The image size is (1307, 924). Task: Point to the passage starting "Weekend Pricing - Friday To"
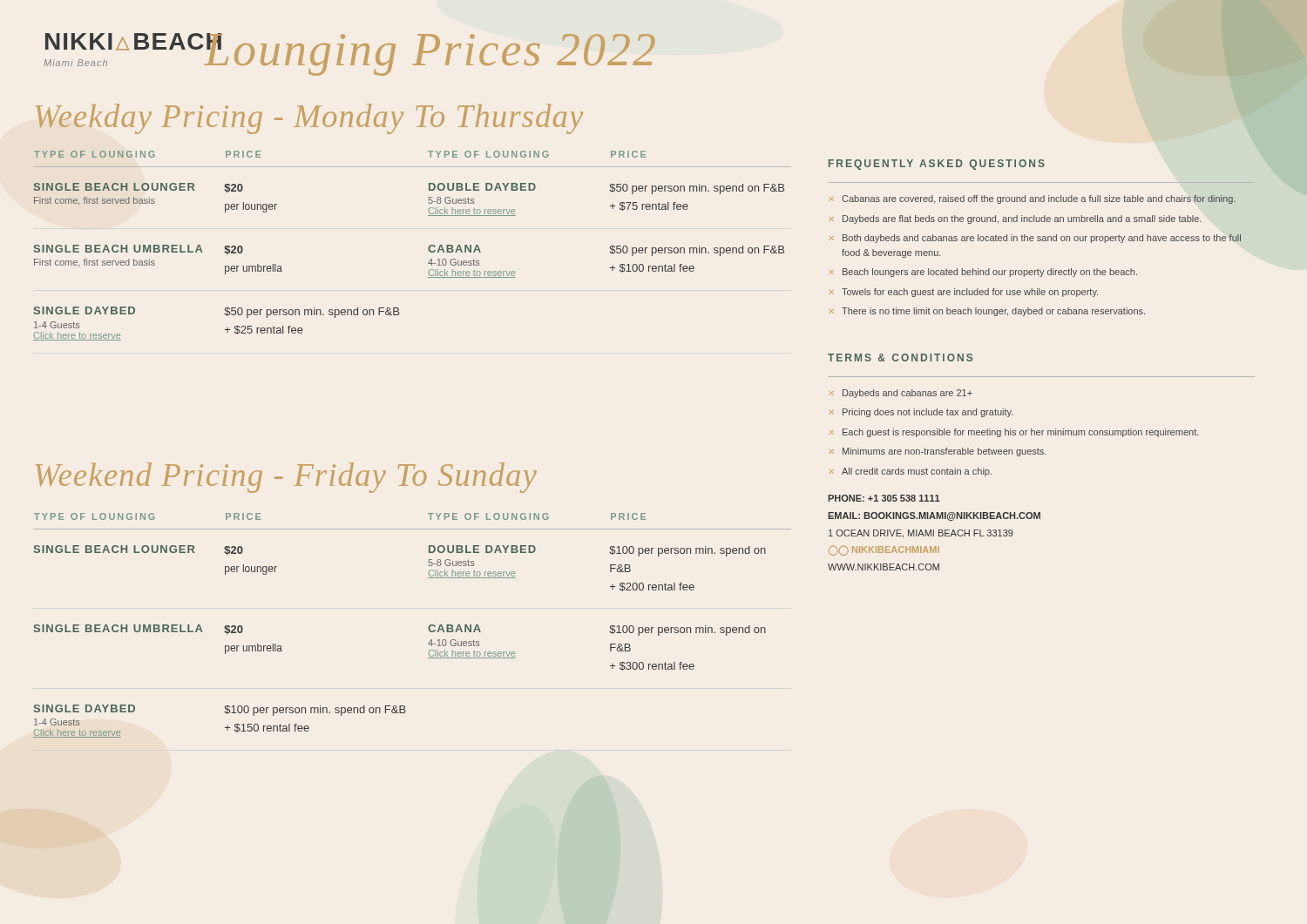click(285, 475)
